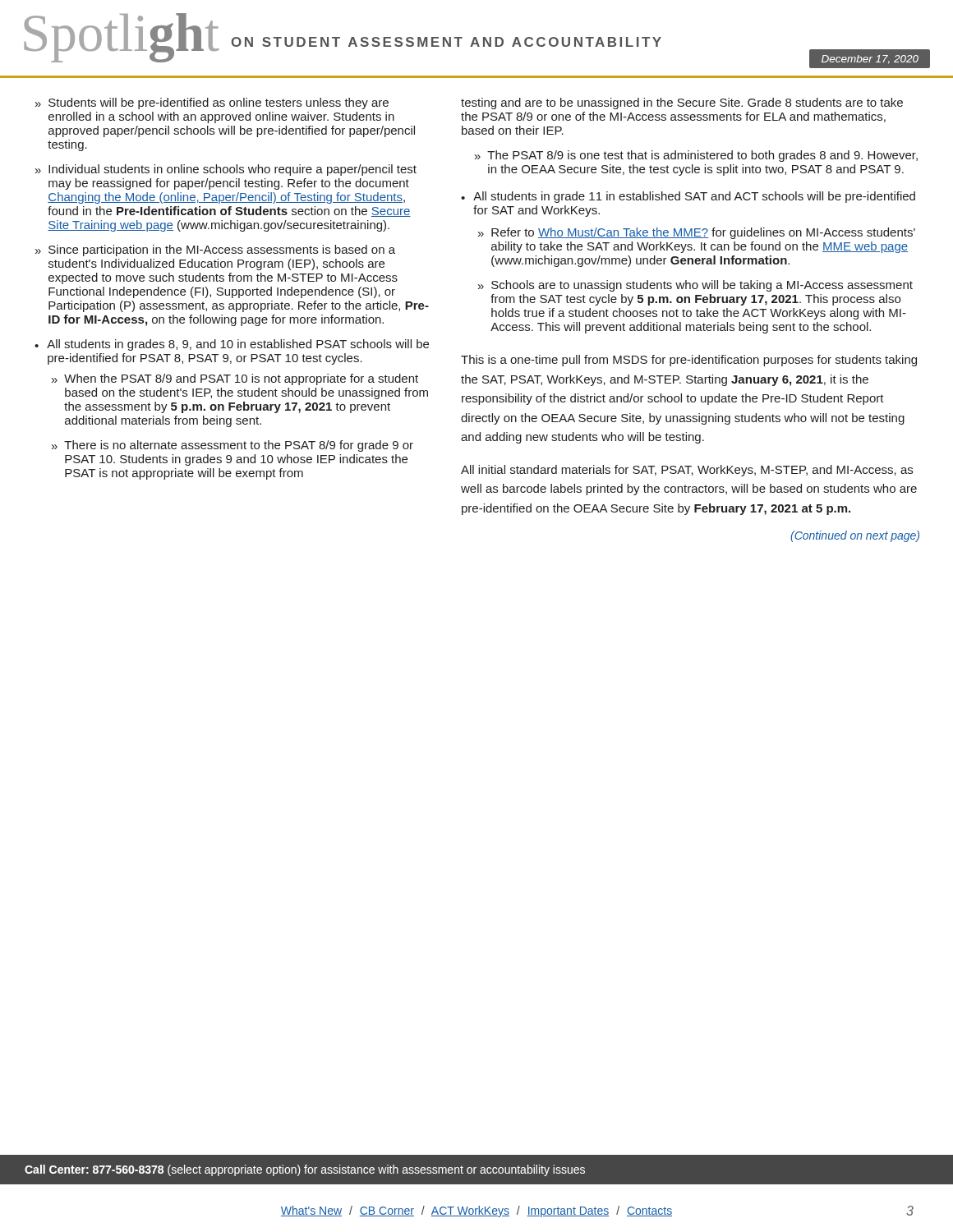Click on the list item that reads "» When the PSAT 8/9 and"

pyautogui.click(x=242, y=399)
